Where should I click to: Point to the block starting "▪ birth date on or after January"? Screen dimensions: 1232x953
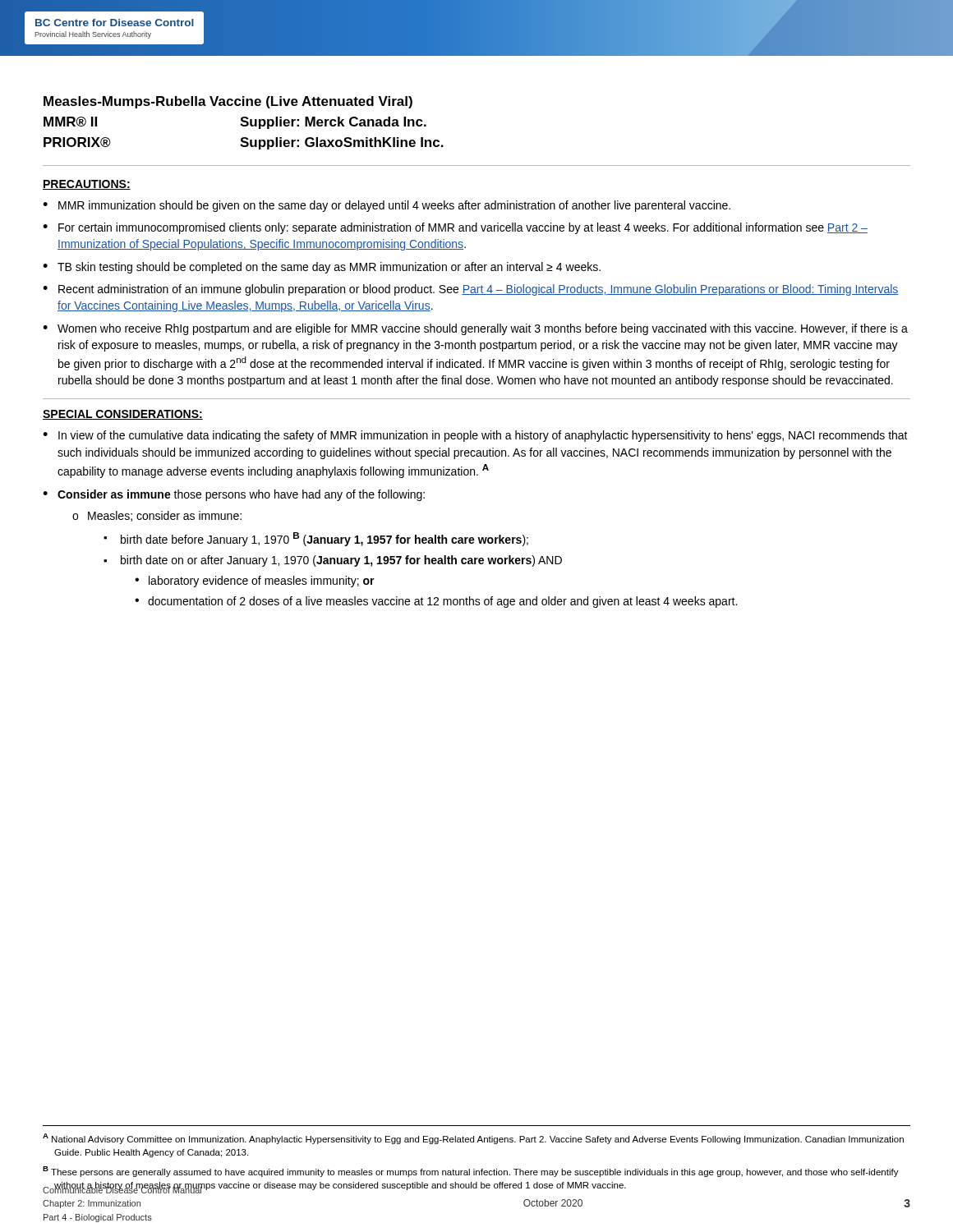click(333, 560)
